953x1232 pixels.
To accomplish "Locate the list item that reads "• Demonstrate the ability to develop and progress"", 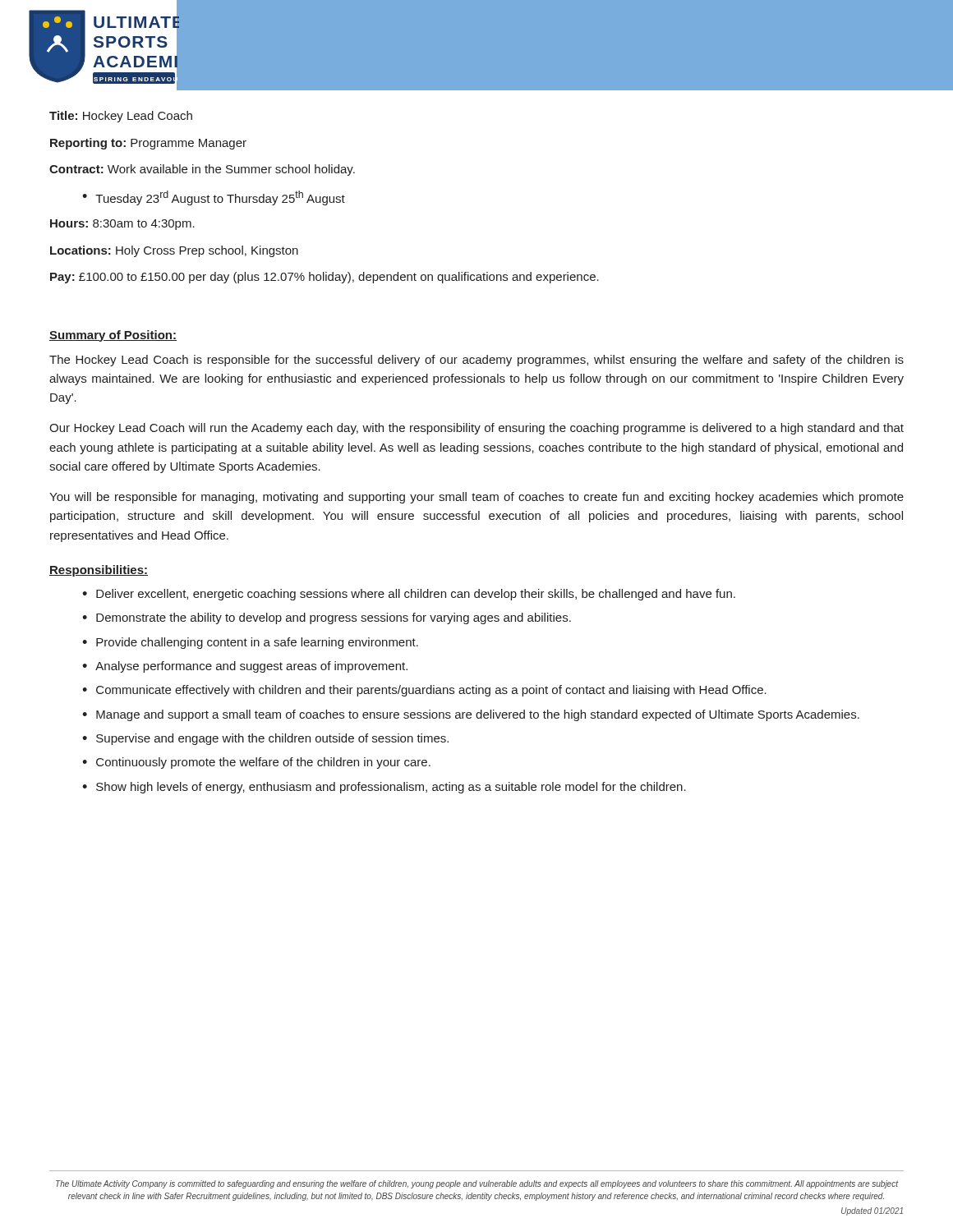I will (x=327, y=618).
